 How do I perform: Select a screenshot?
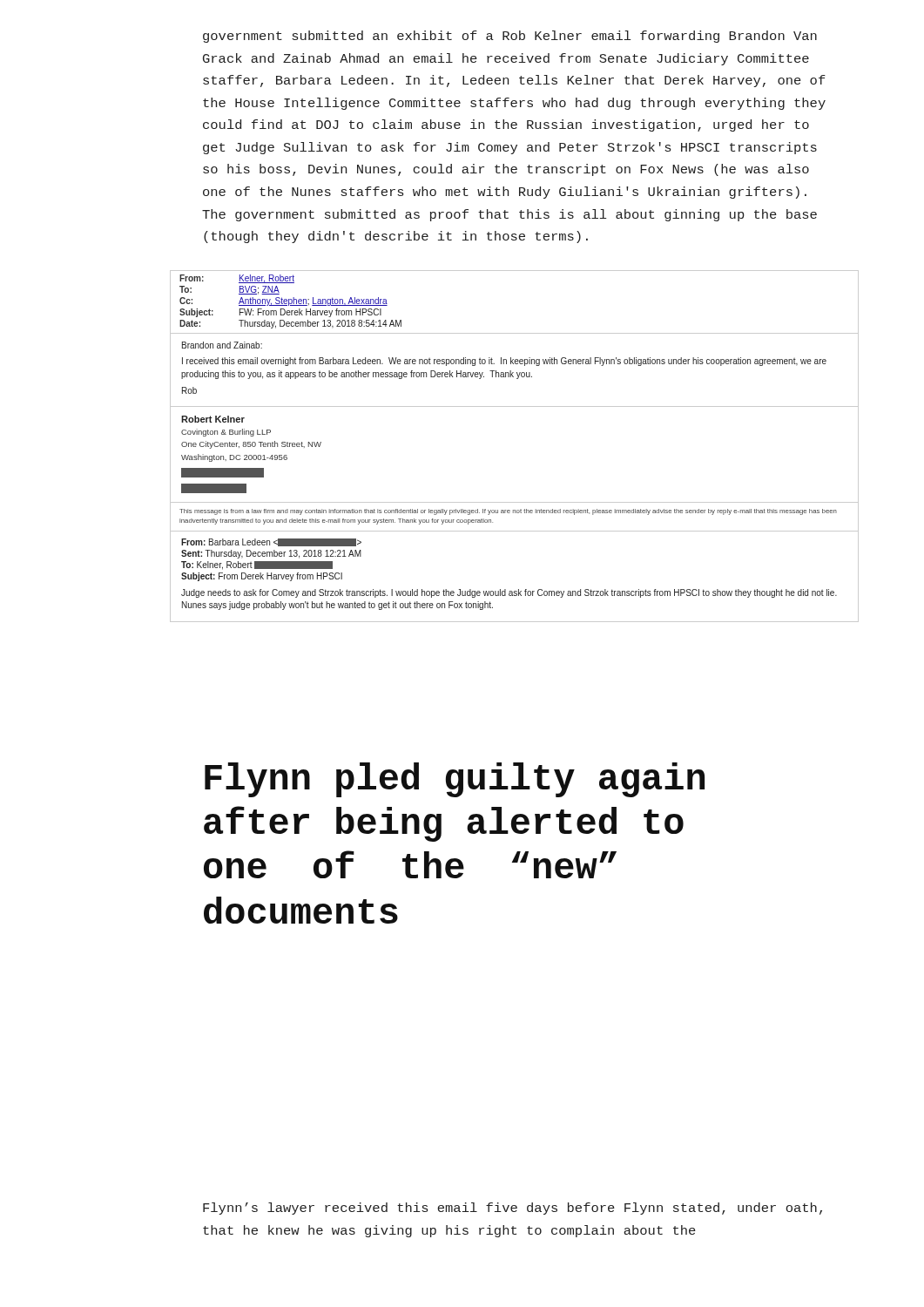(514, 446)
